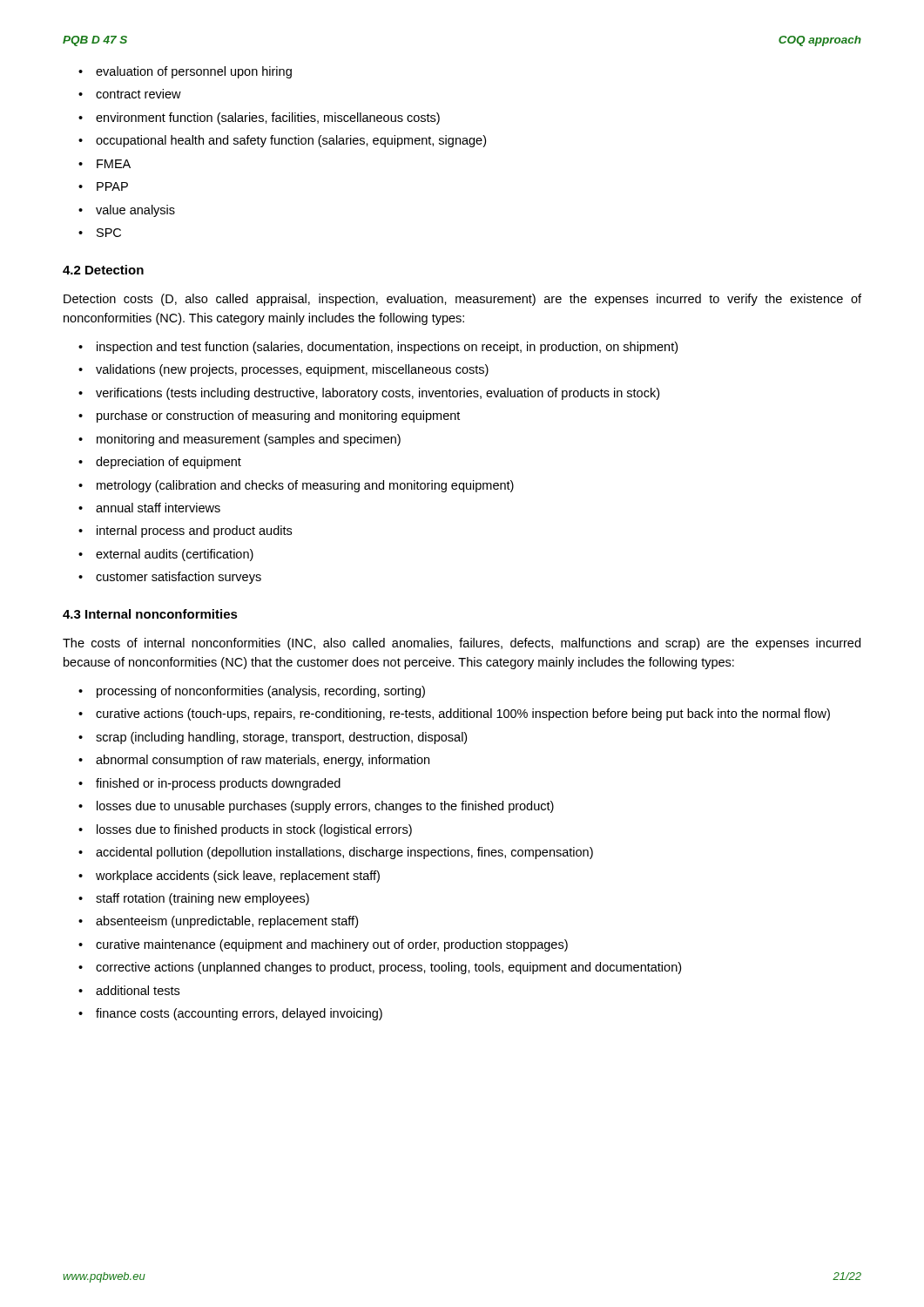The width and height of the screenshot is (924, 1307).
Task: Point to the passage starting "absenteeism (unpredictable, replacement staff)"
Action: pos(227,921)
